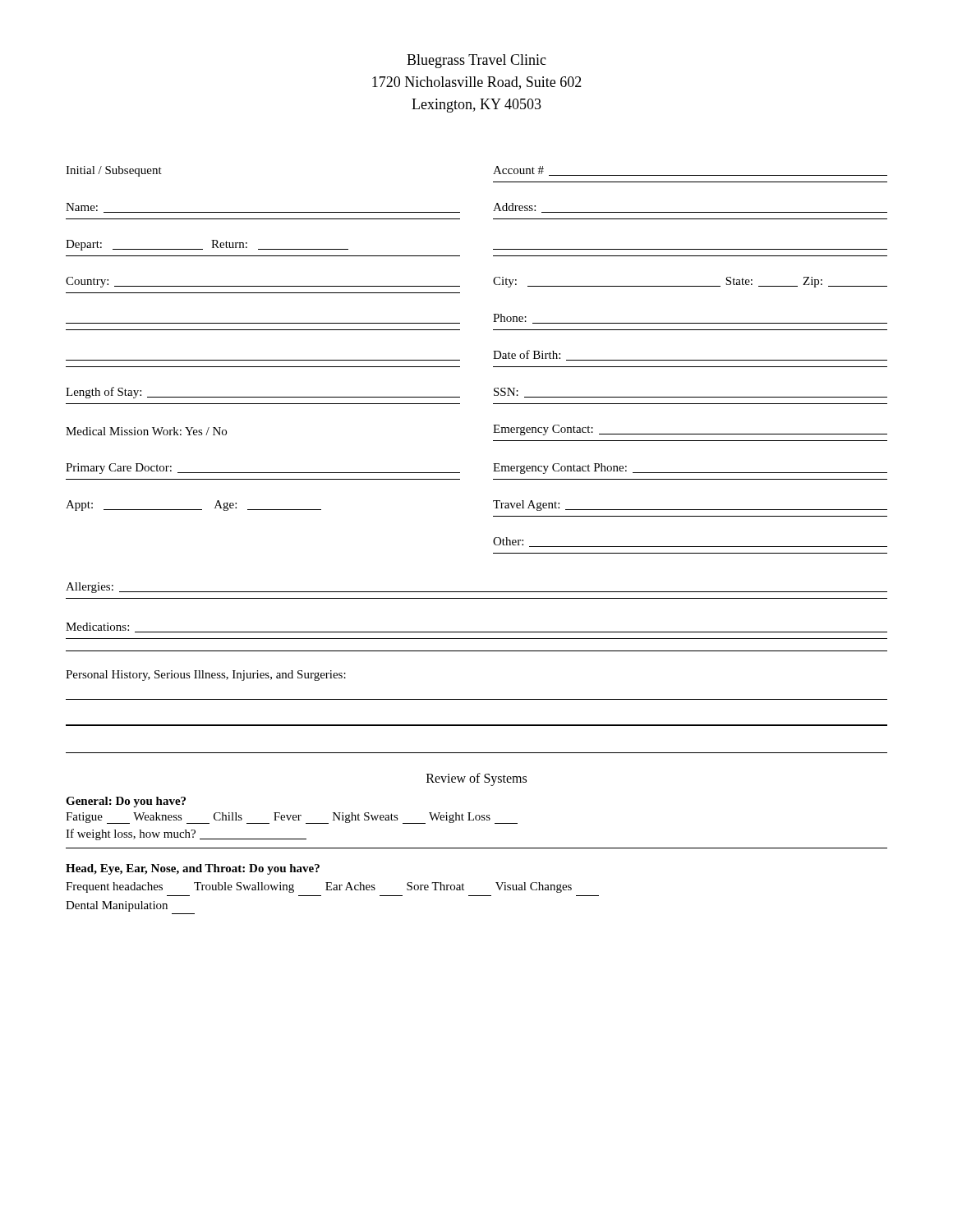Find the text starting "Primary Care Doctor:"

263,461
